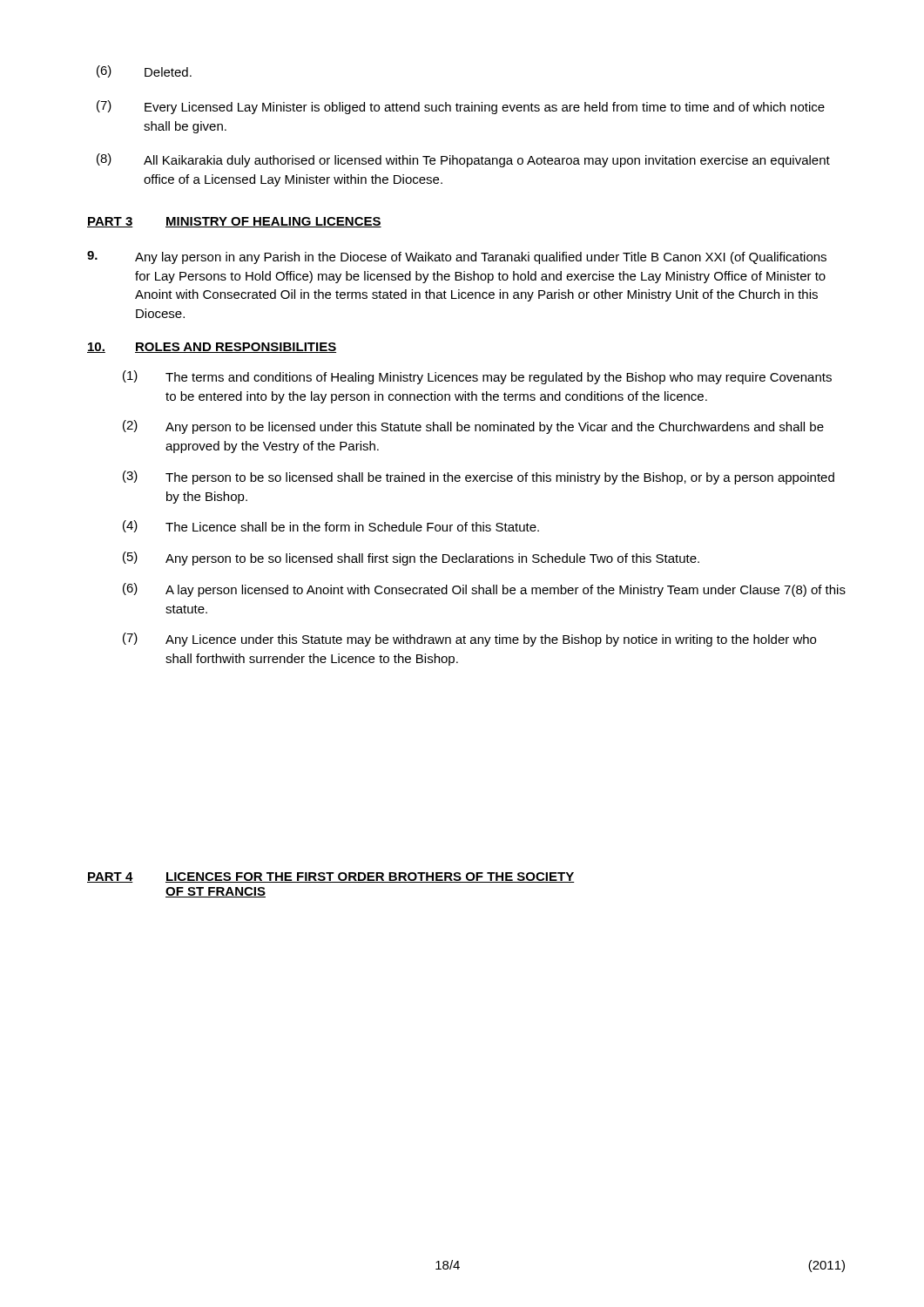Where is the passage that starts "(1) The terms and"?
The width and height of the screenshot is (924, 1307).
point(484,386)
